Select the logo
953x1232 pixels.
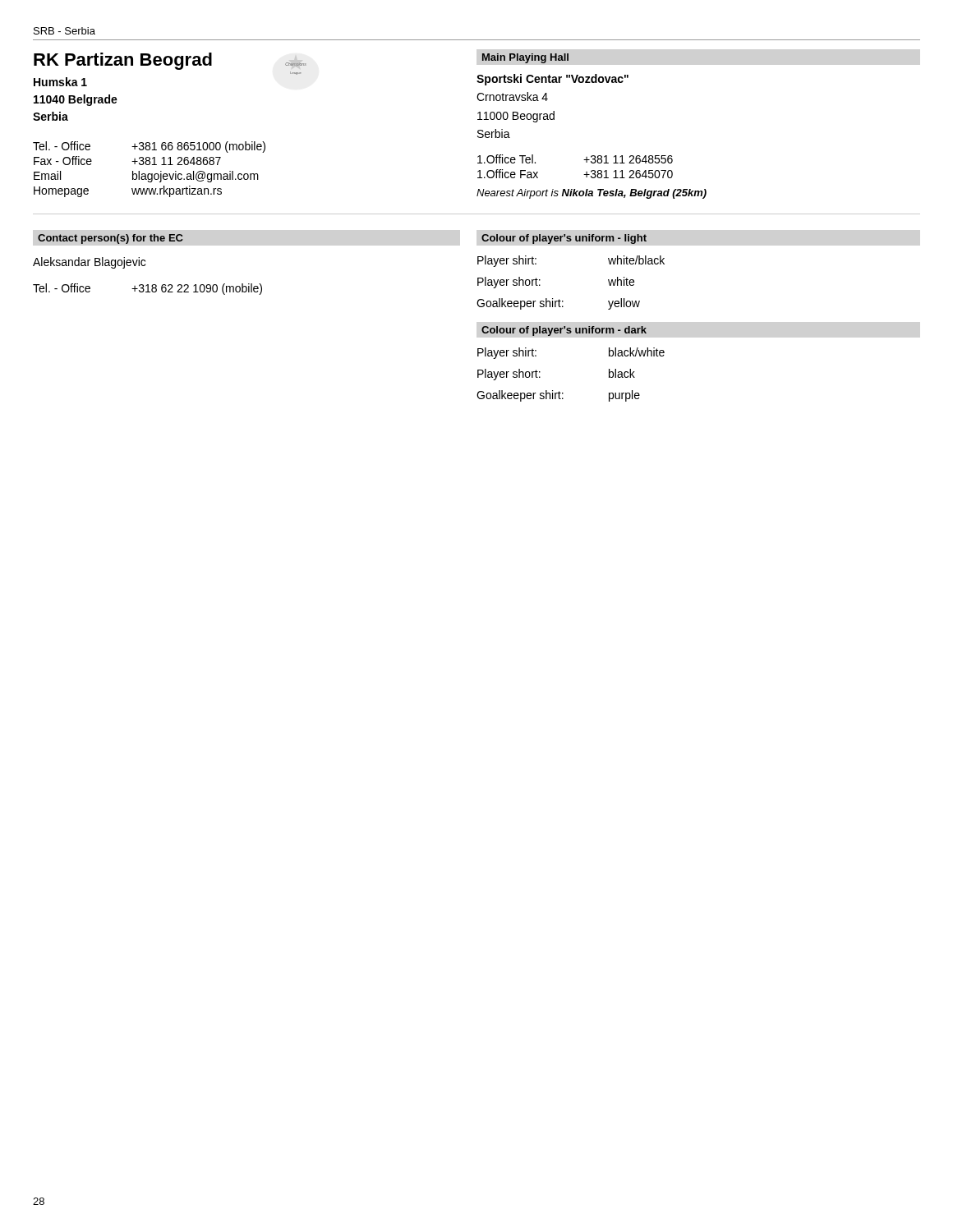coord(296,72)
